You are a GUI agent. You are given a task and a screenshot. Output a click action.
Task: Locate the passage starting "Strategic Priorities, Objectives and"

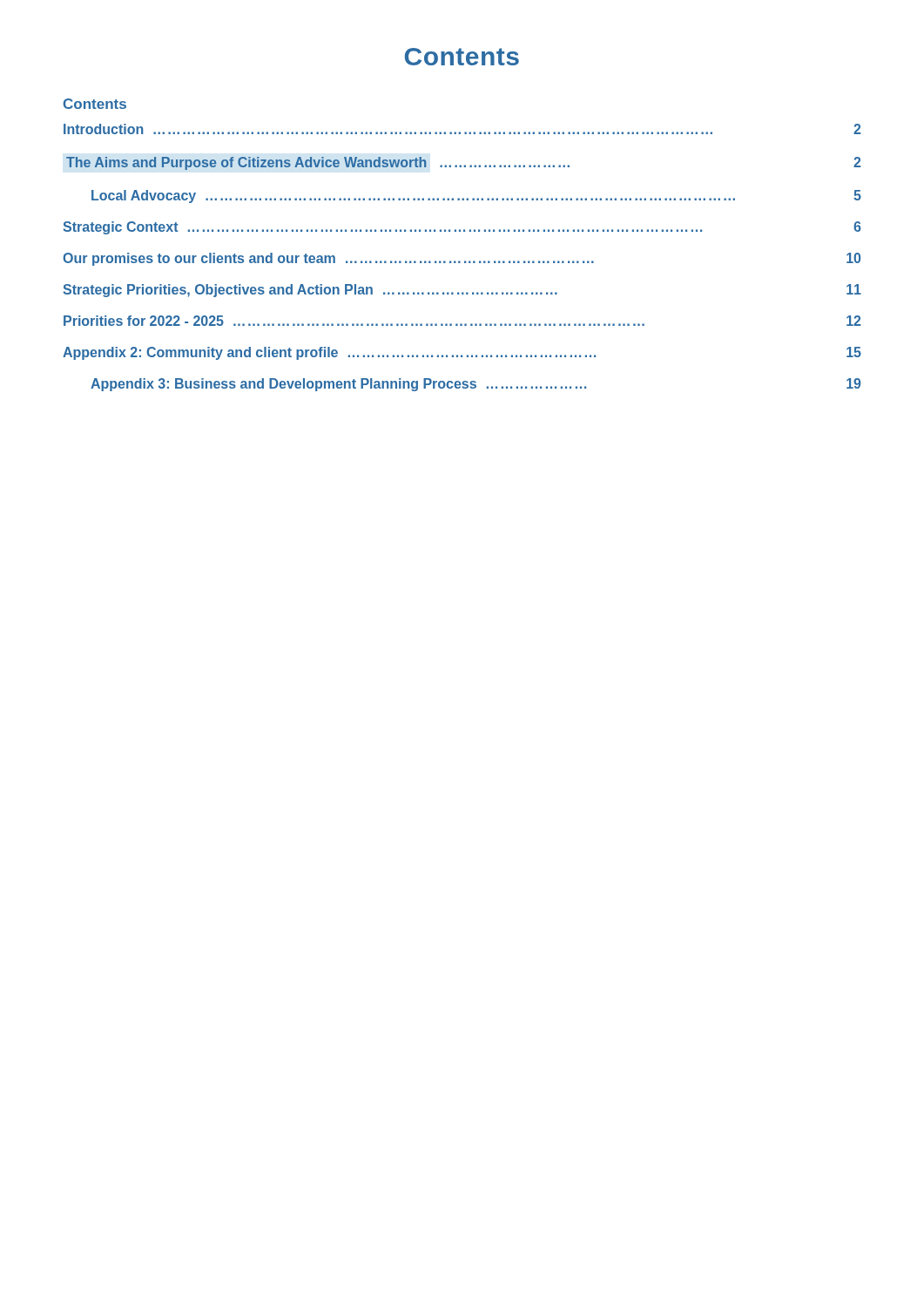pyautogui.click(x=462, y=290)
